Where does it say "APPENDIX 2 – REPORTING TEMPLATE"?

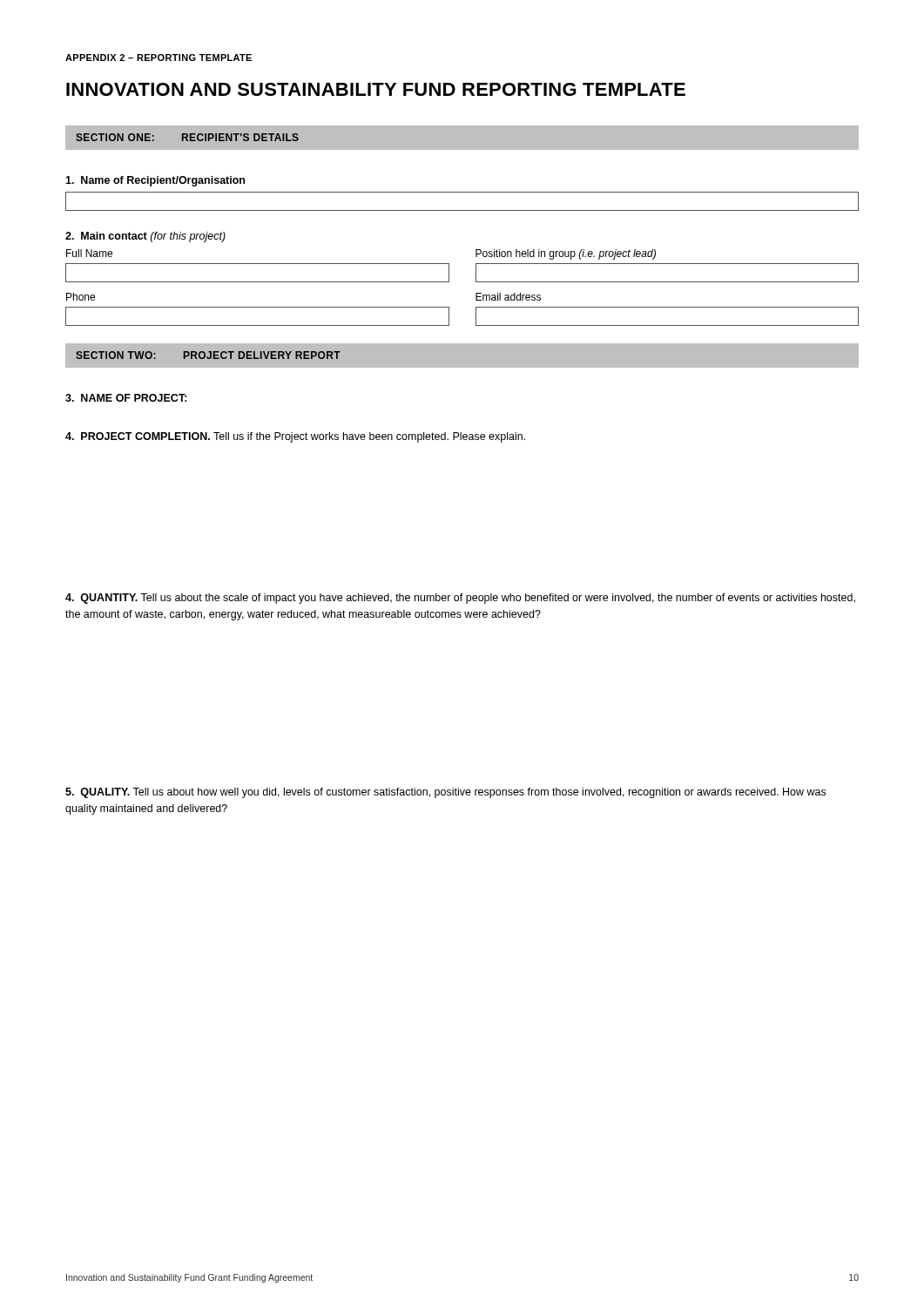(159, 58)
